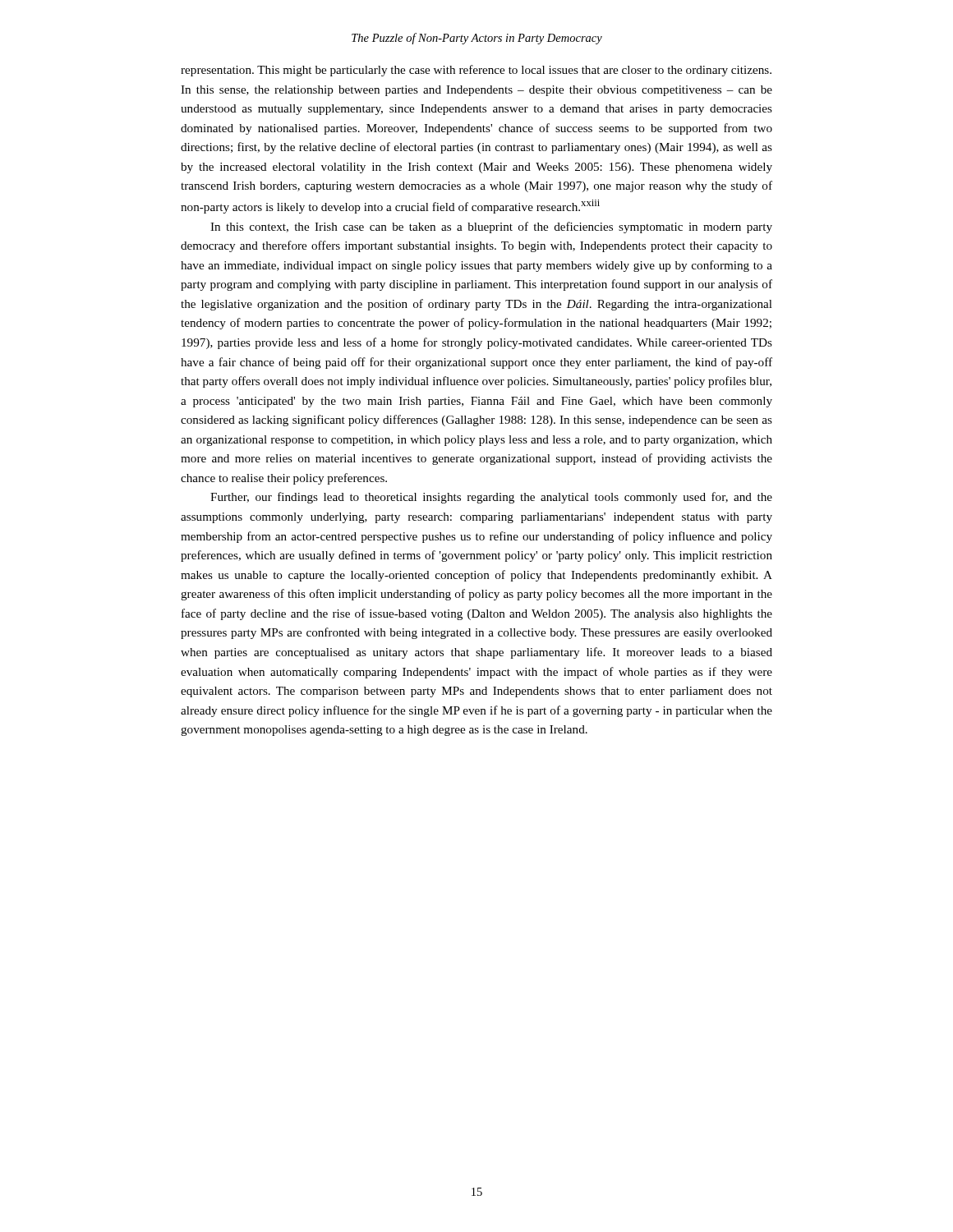Viewport: 953px width, 1232px height.
Task: Click on the block starting "Further, our findings lead"
Action: [476, 613]
